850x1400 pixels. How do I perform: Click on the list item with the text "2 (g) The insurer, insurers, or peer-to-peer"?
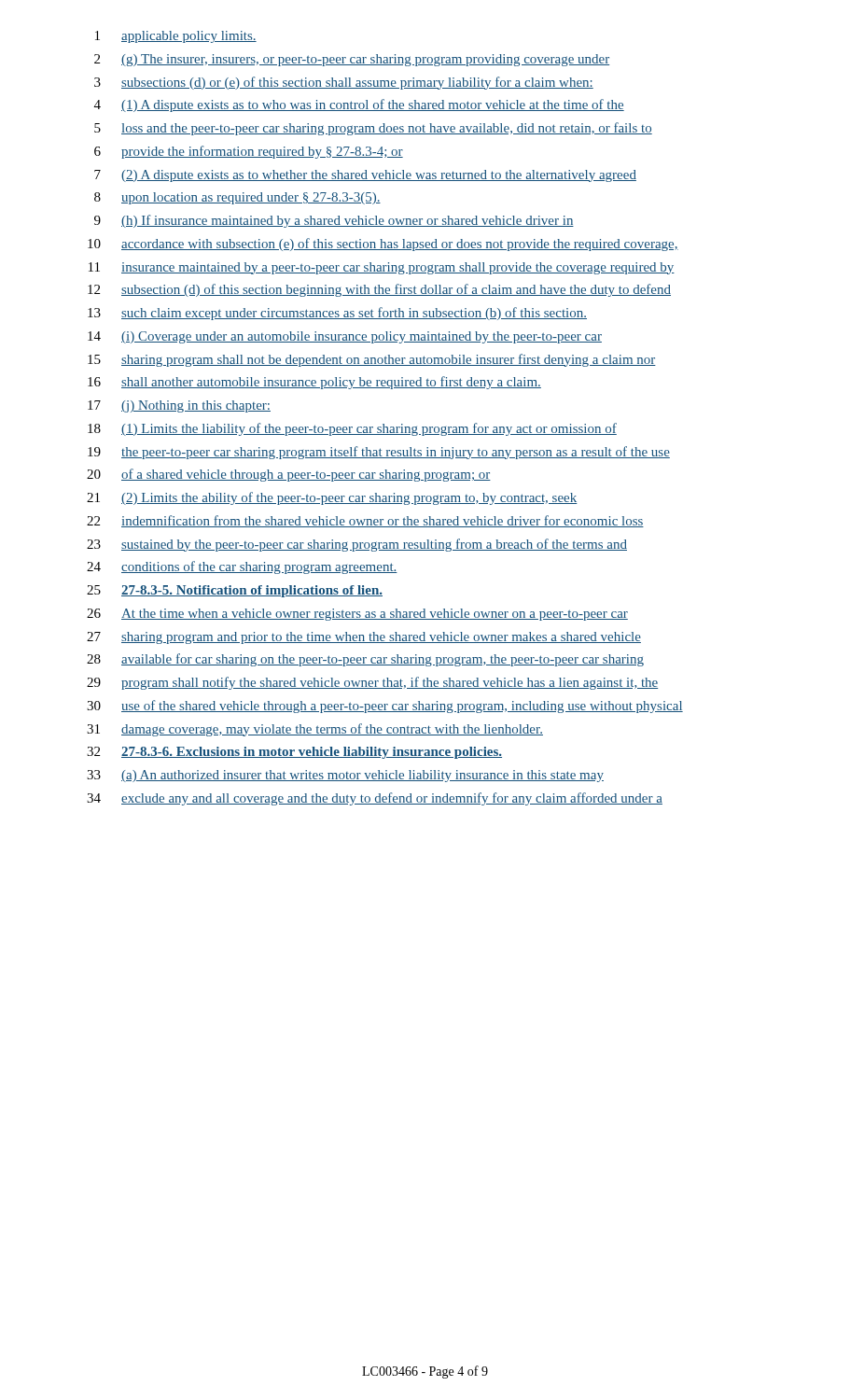425,59
